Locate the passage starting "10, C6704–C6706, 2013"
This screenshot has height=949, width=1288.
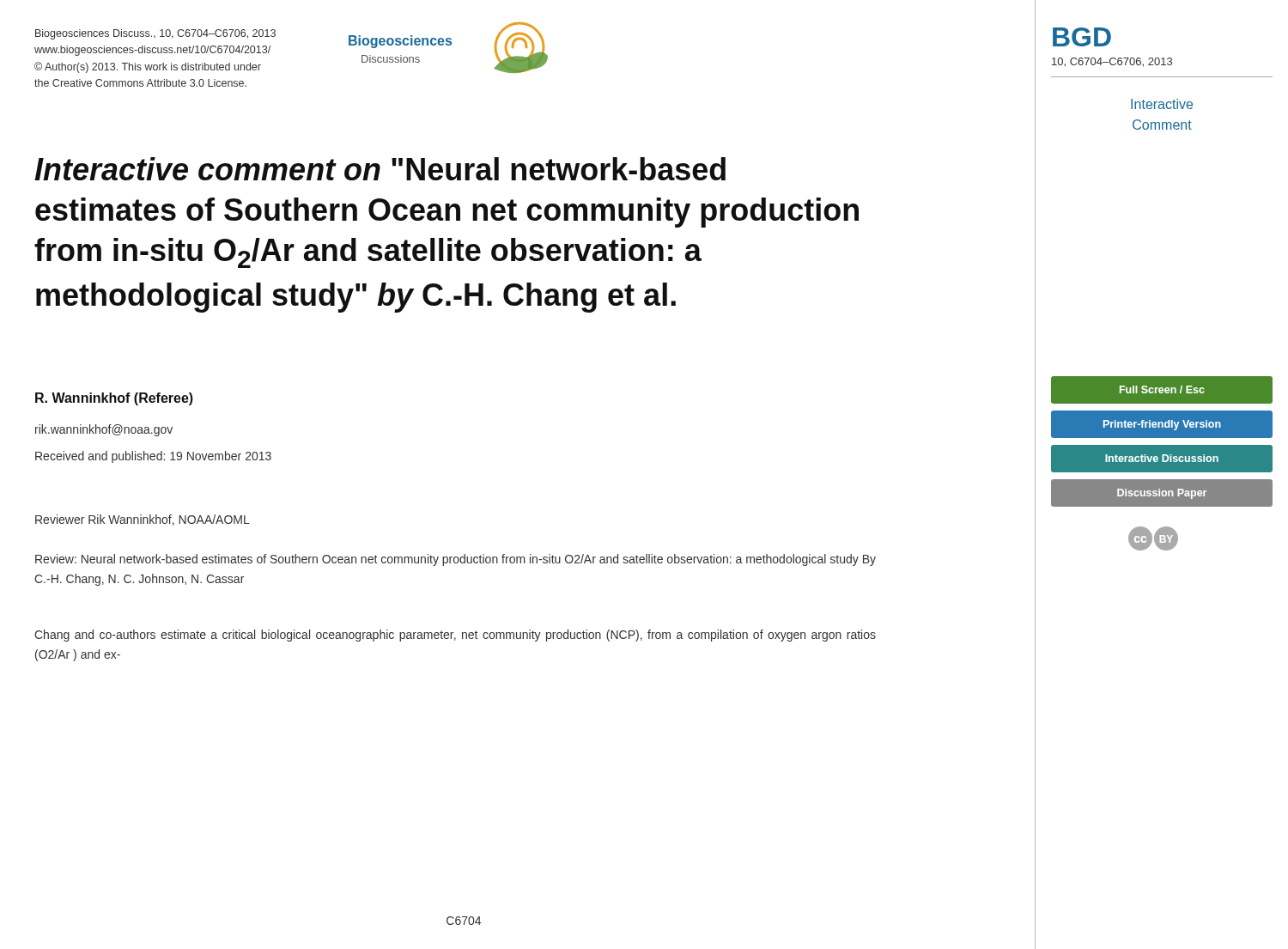(x=1112, y=61)
